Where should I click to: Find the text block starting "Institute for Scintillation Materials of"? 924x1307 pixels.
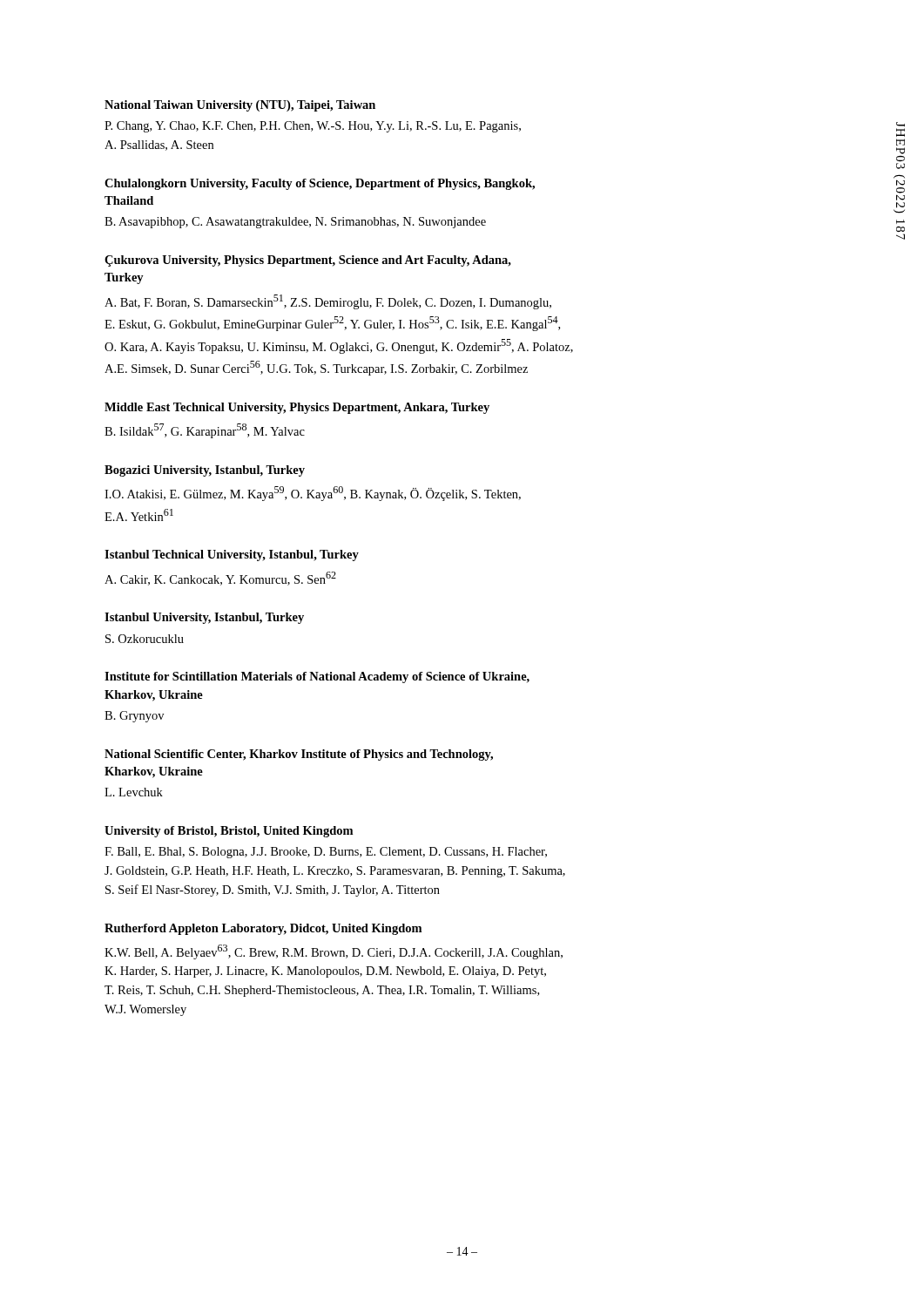(x=317, y=685)
